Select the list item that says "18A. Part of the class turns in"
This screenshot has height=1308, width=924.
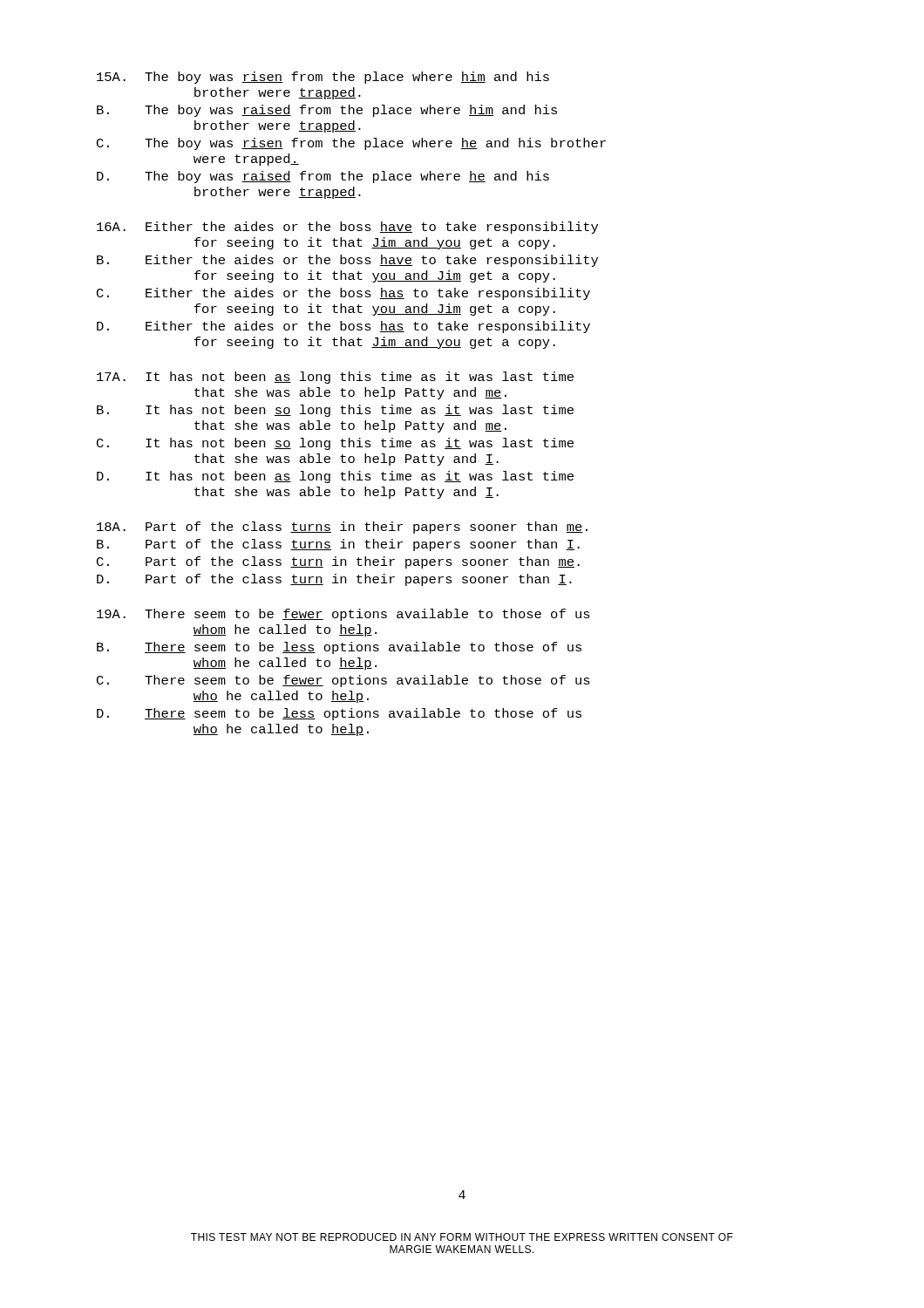click(x=475, y=528)
